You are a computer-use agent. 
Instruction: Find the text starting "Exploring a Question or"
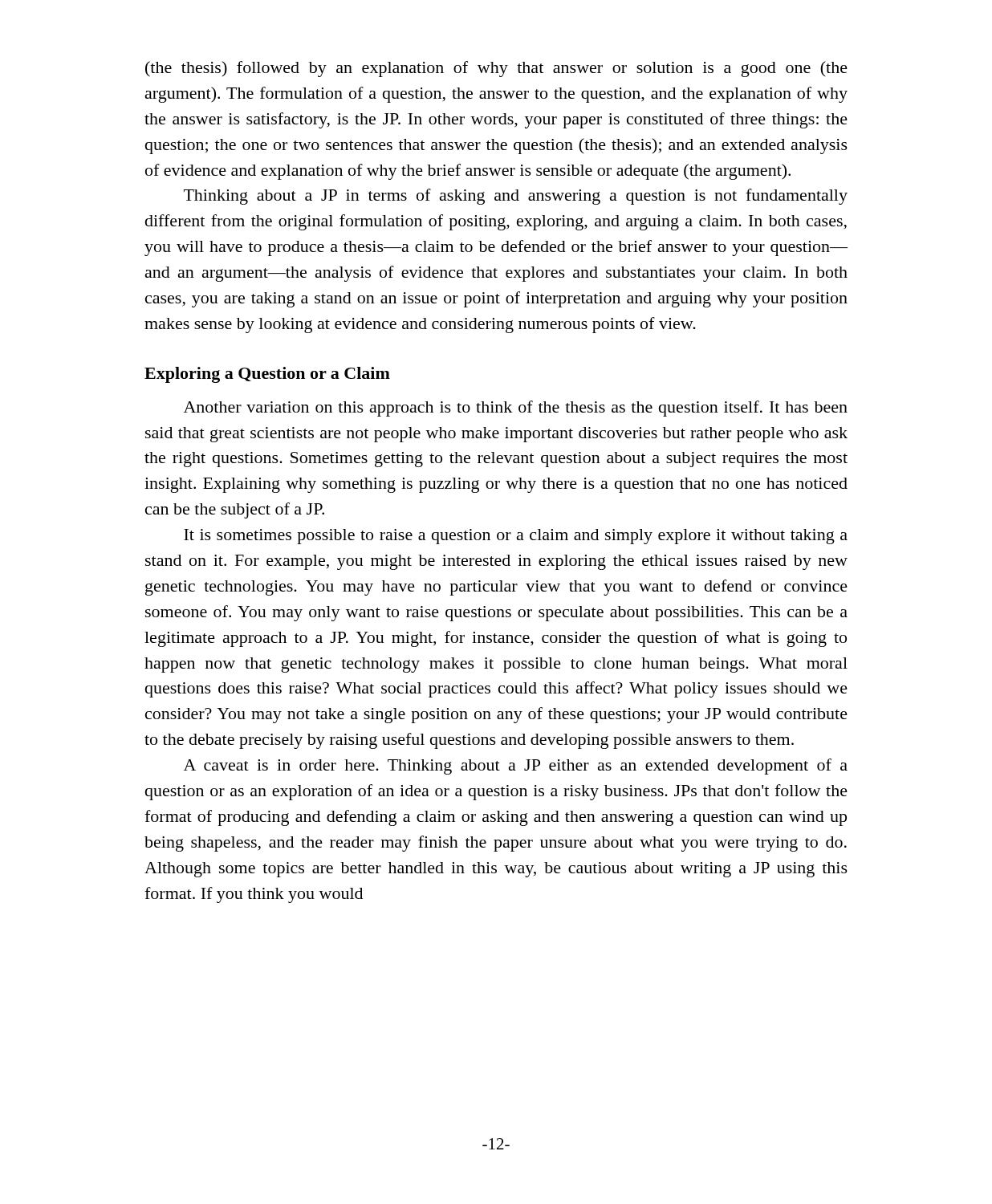(x=267, y=373)
